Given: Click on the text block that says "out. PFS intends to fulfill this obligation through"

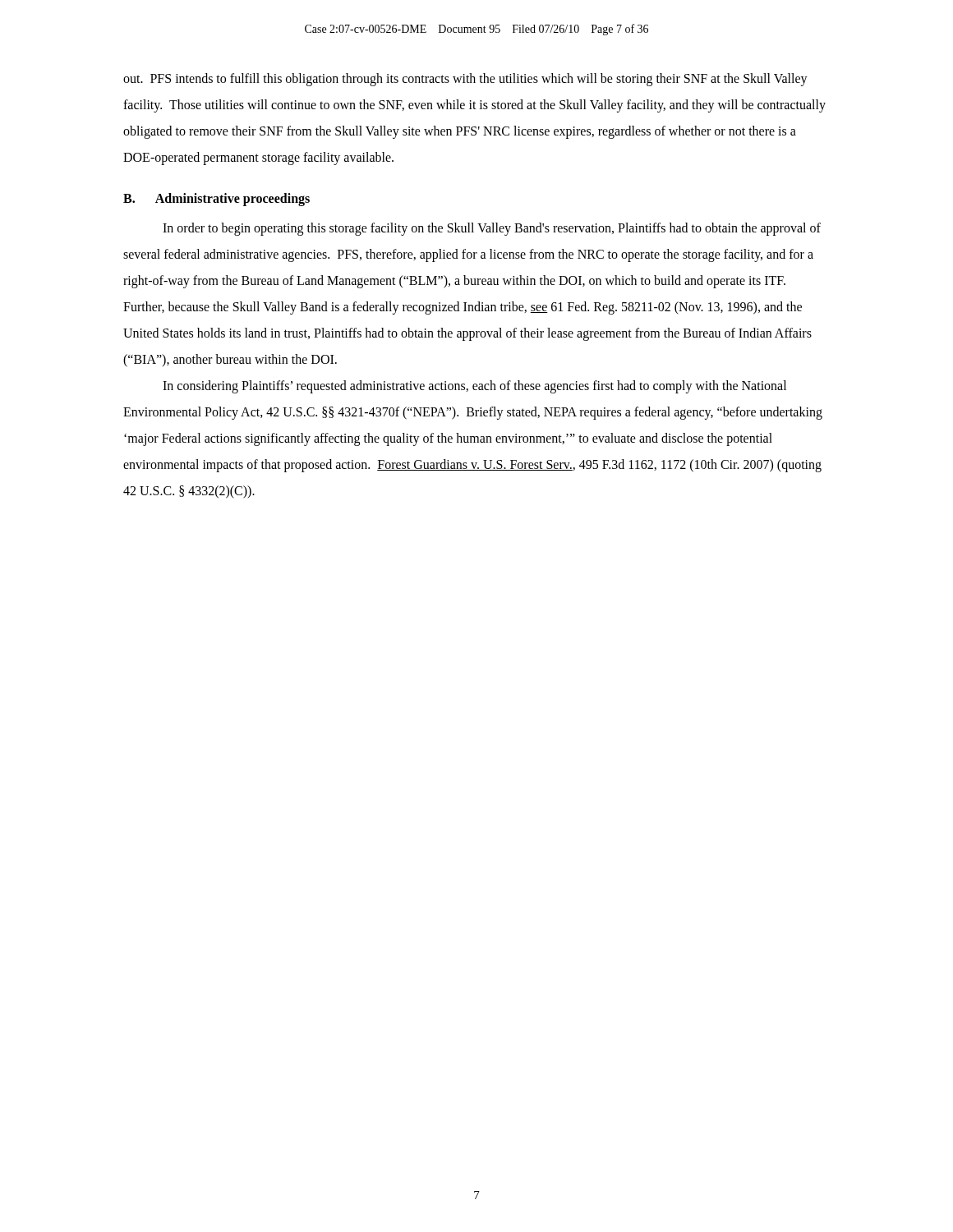Looking at the screenshot, I should [474, 118].
